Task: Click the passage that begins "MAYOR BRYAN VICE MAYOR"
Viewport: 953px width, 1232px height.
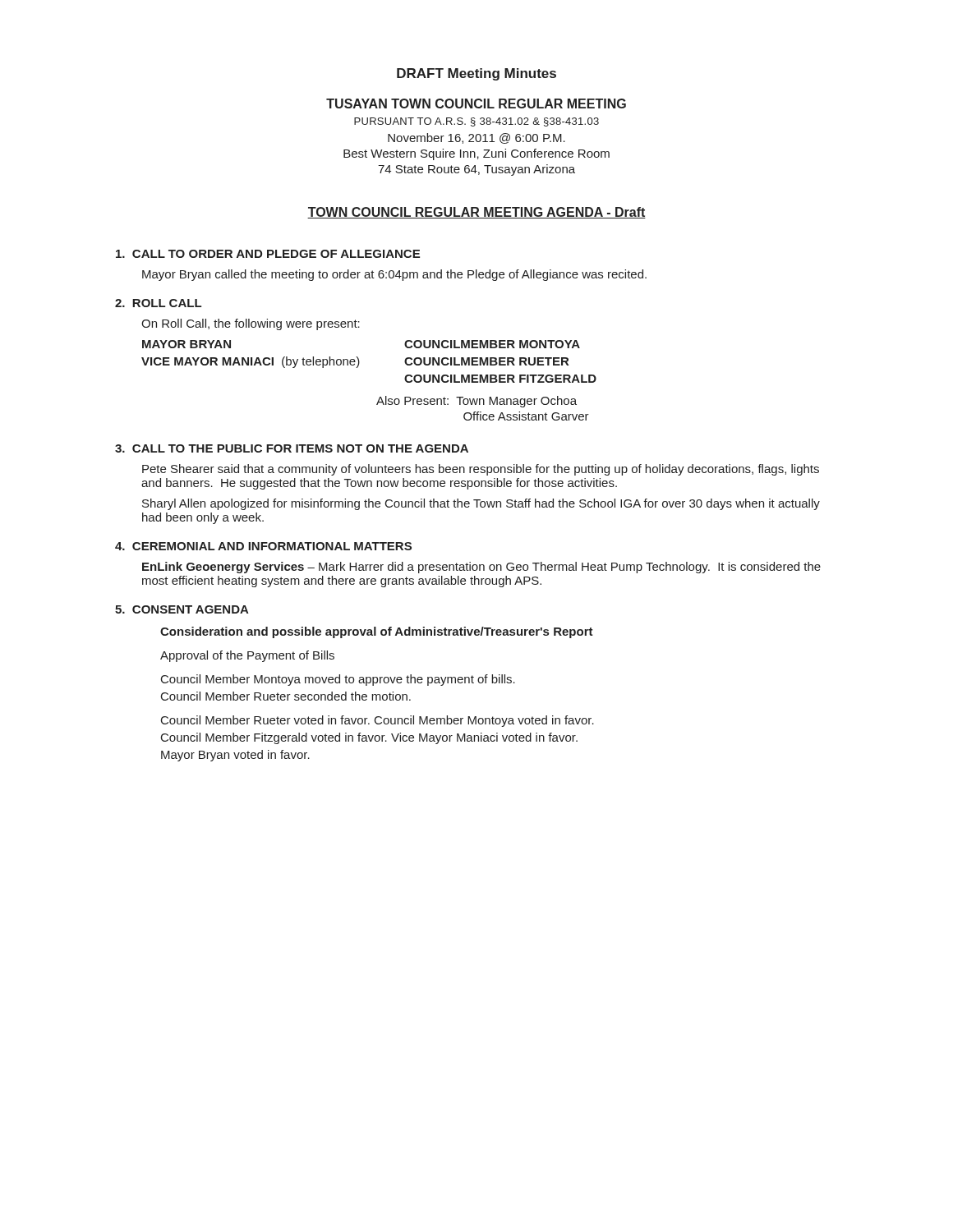Action: [x=490, y=361]
